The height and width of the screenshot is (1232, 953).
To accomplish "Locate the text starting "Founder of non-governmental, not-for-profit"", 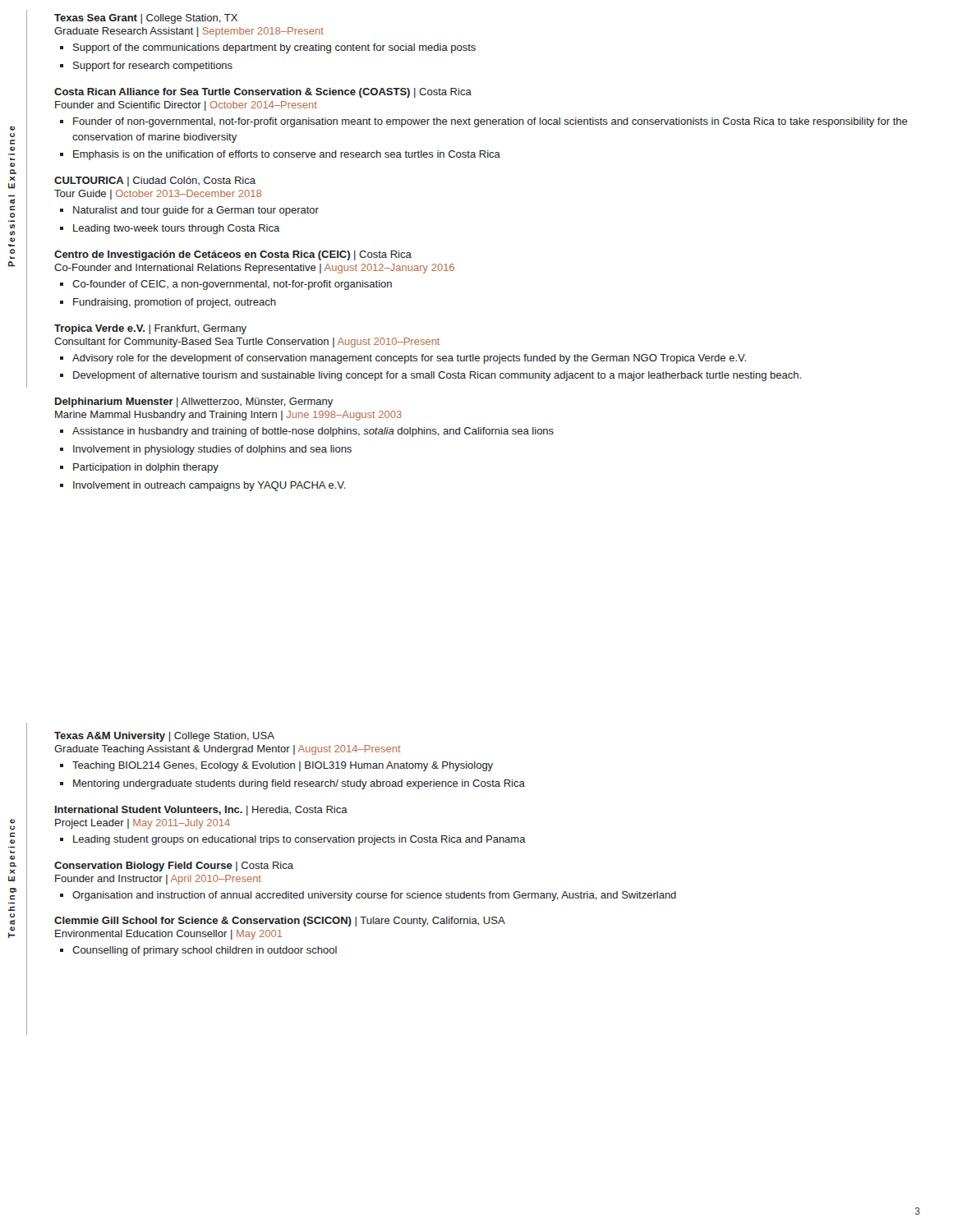I will pos(490,129).
